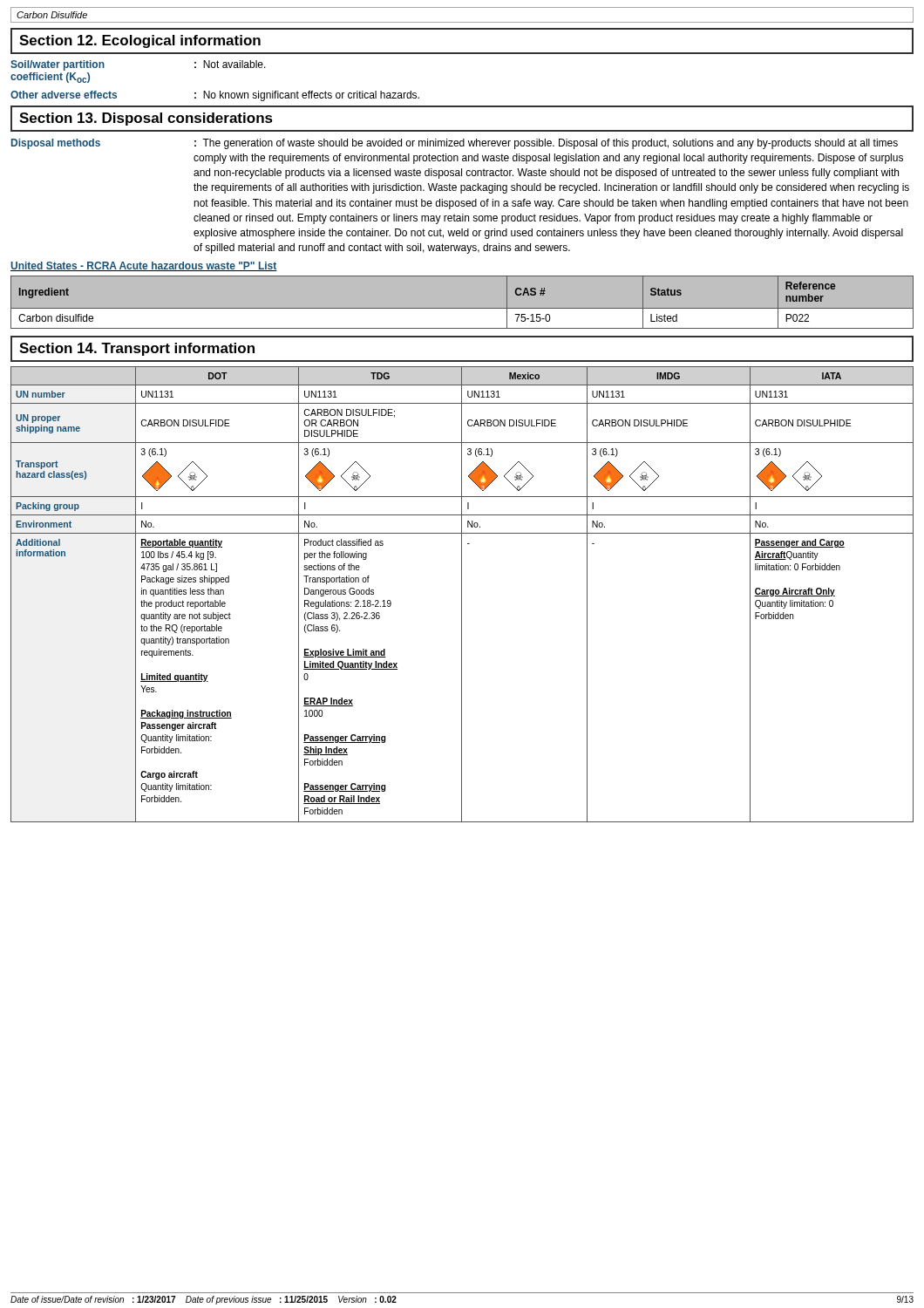Viewport: 924px width, 1308px height.
Task: Find the block starting "Section 13. Disposal considerations"
Action: [x=462, y=119]
